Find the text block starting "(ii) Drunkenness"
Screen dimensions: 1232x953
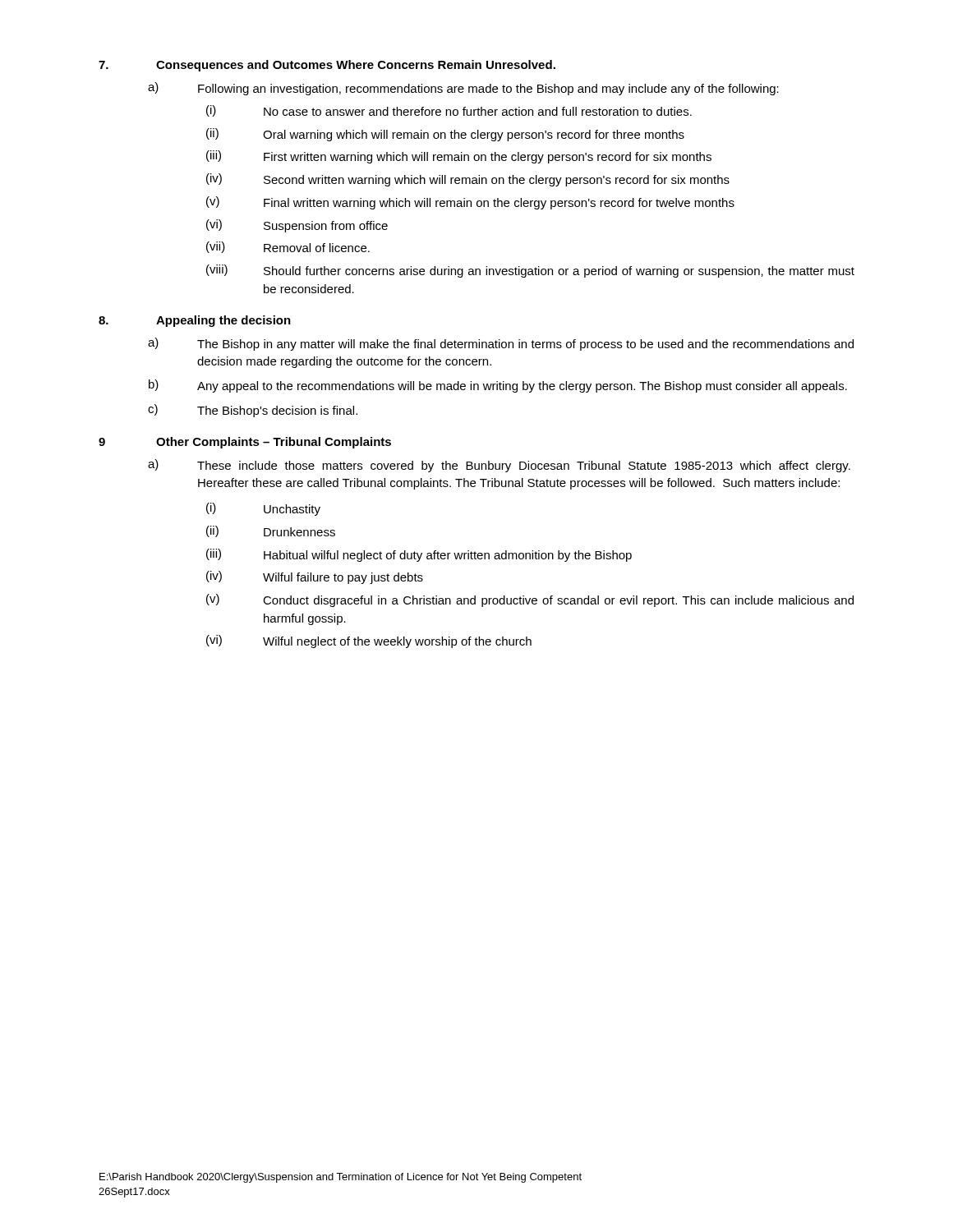[271, 531]
